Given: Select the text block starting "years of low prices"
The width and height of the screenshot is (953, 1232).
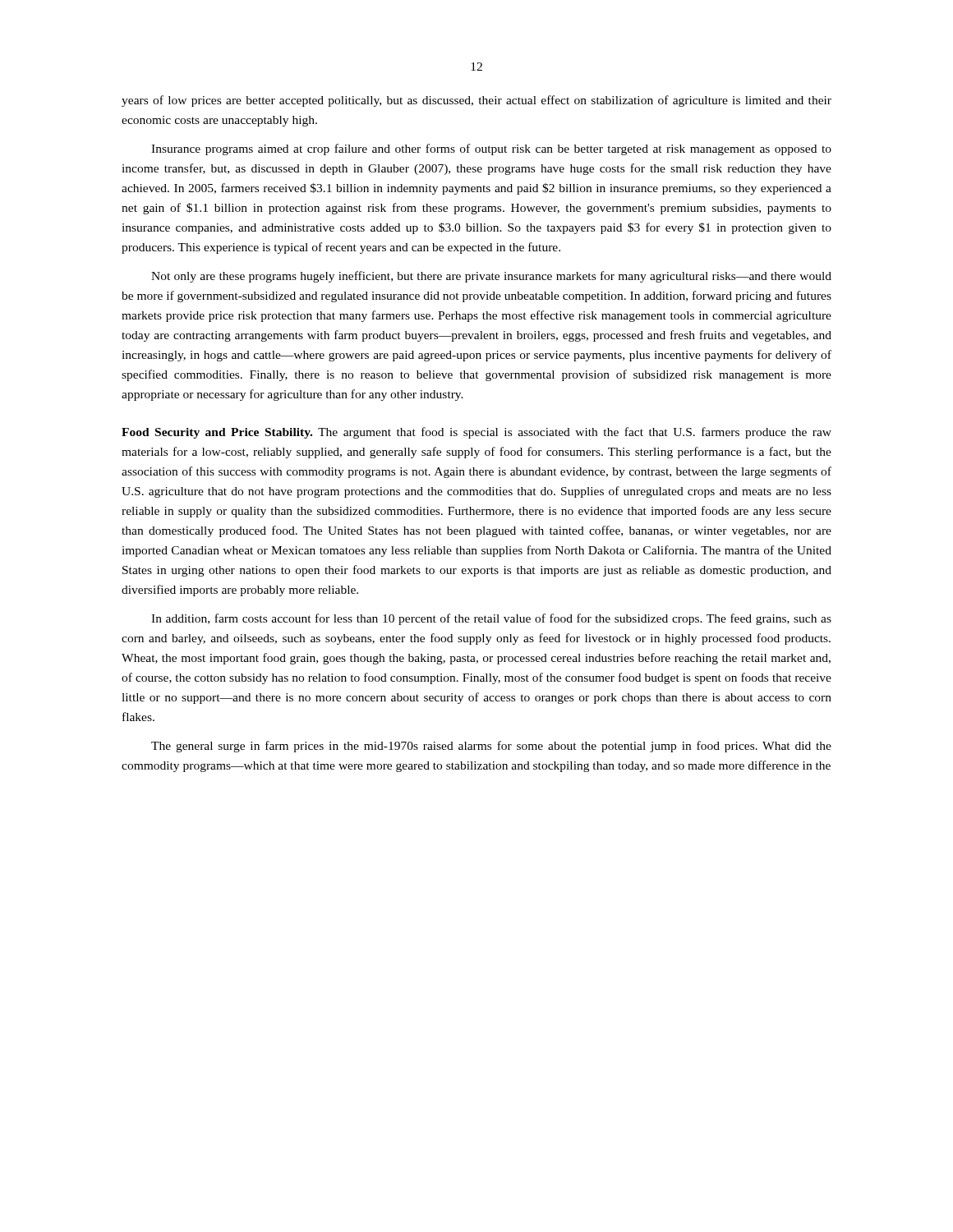Looking at the screenshot, I should [x=476, y=247].
